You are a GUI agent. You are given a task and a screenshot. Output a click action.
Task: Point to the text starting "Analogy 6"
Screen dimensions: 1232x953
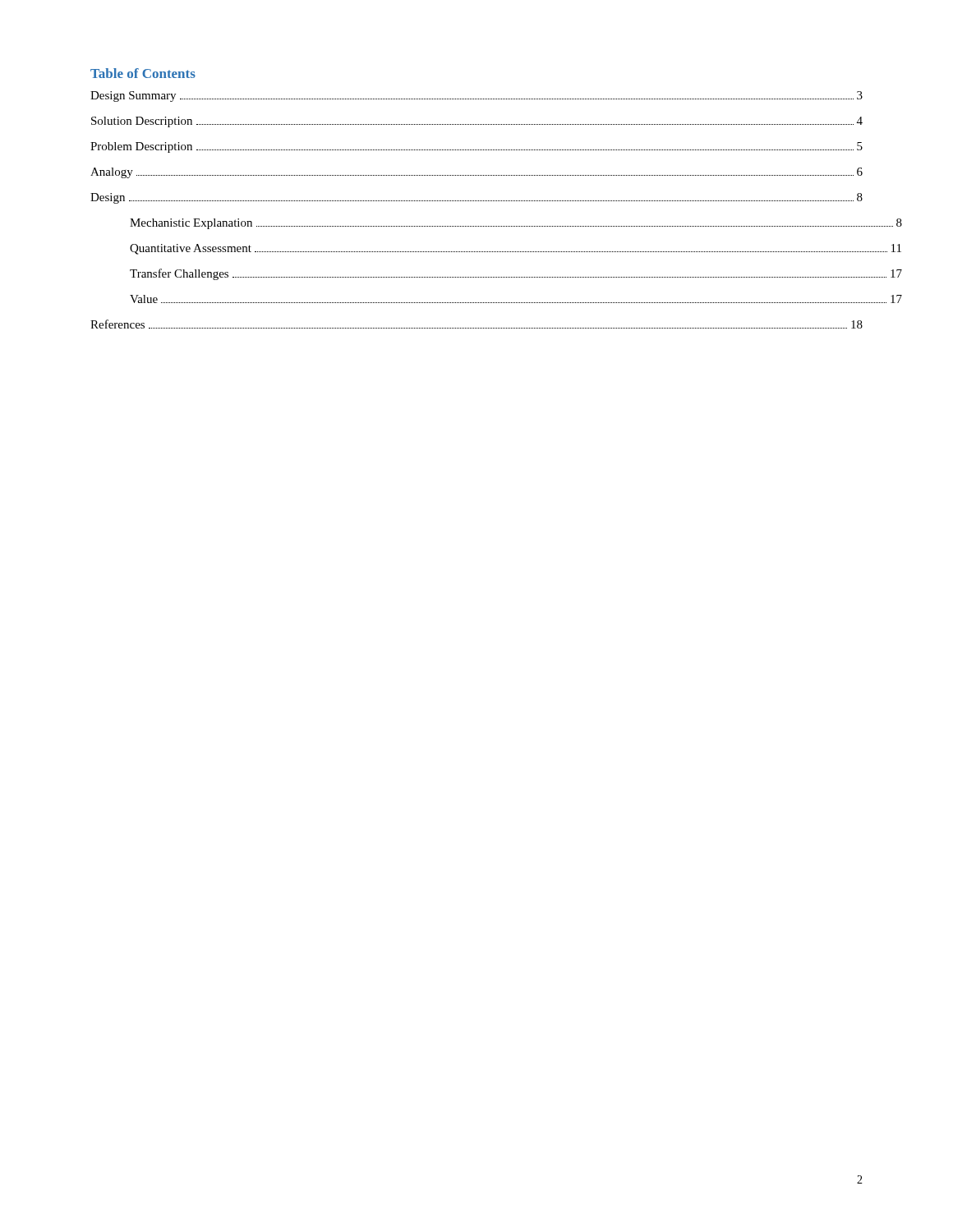pyautogui.click(x=476, y=172)
